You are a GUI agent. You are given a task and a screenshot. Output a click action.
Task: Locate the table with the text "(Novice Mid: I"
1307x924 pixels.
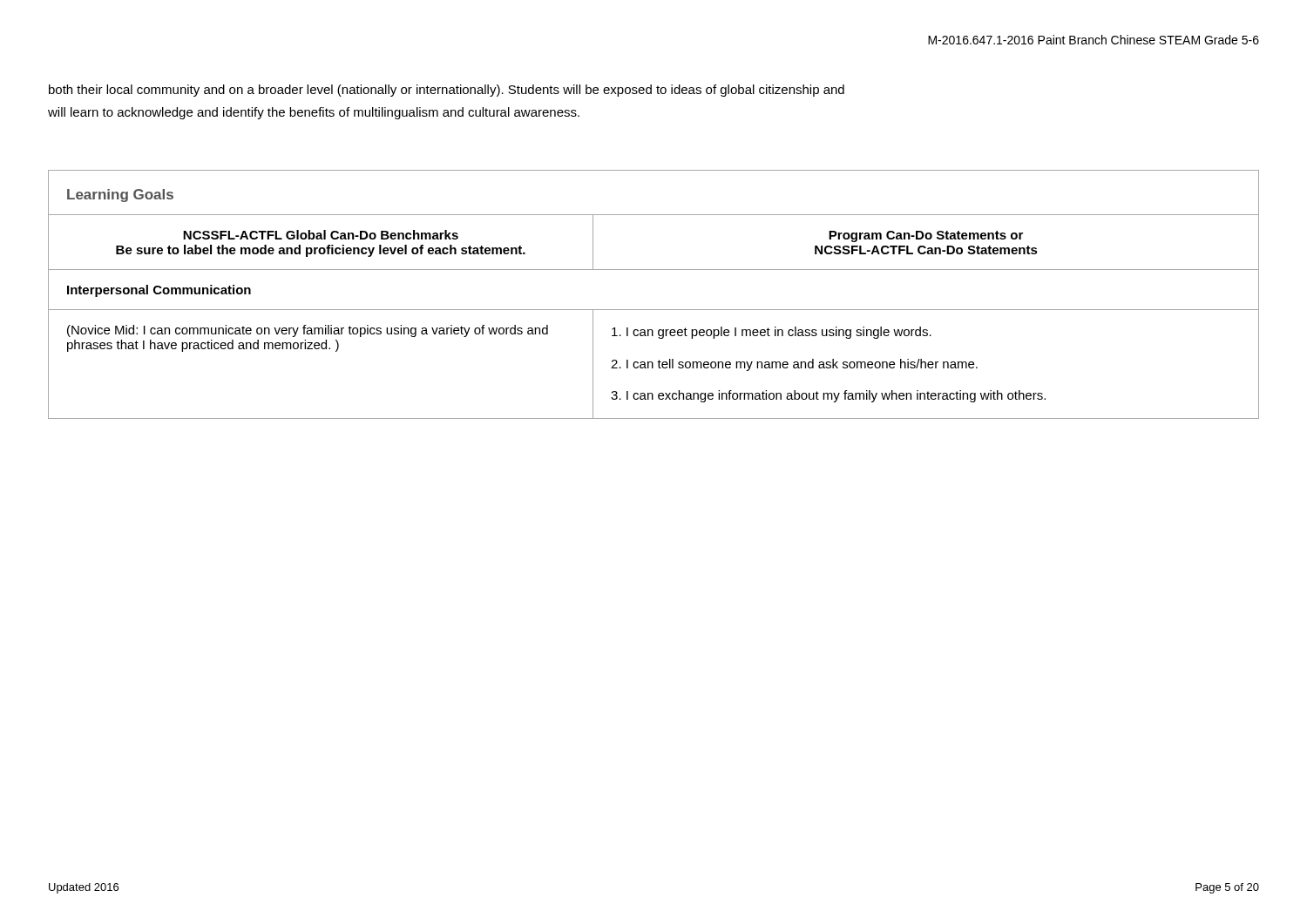click(x=654, y=316)
